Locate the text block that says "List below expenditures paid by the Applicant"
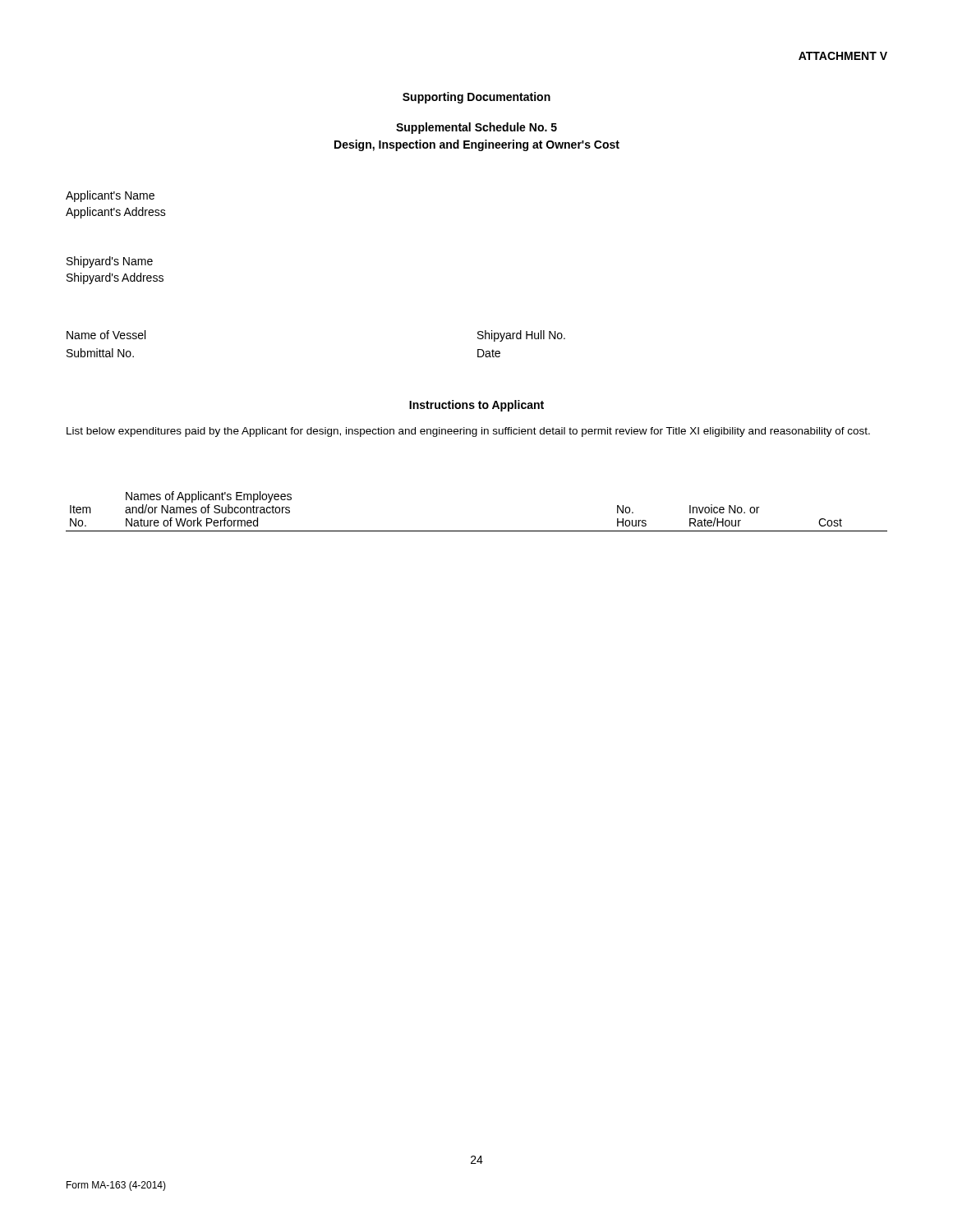Image resolution: width=953 pixels, height=1232 pixels. click(468, 431)
